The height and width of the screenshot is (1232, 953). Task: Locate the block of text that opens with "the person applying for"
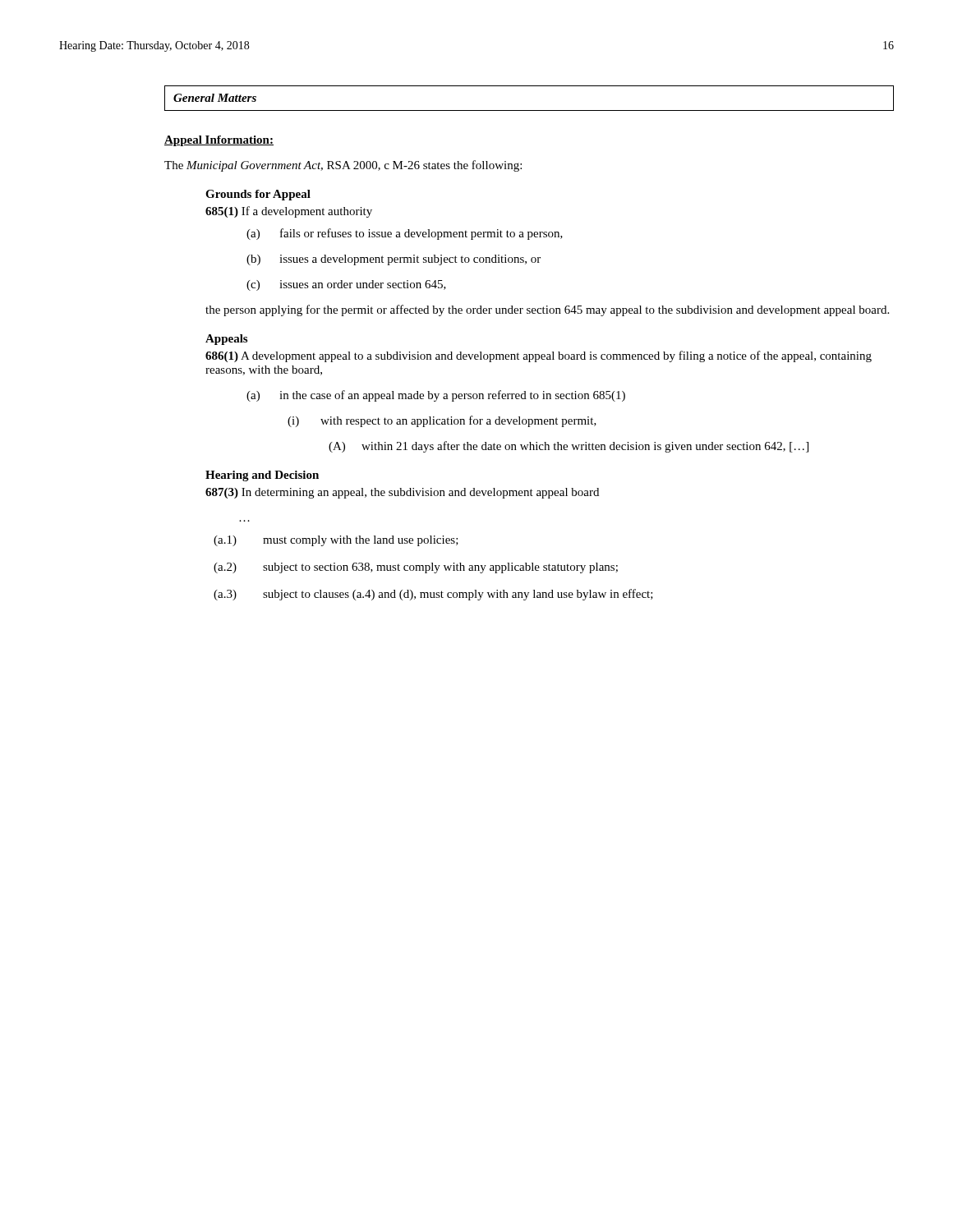pyautogui.click(x=548, y=310)
